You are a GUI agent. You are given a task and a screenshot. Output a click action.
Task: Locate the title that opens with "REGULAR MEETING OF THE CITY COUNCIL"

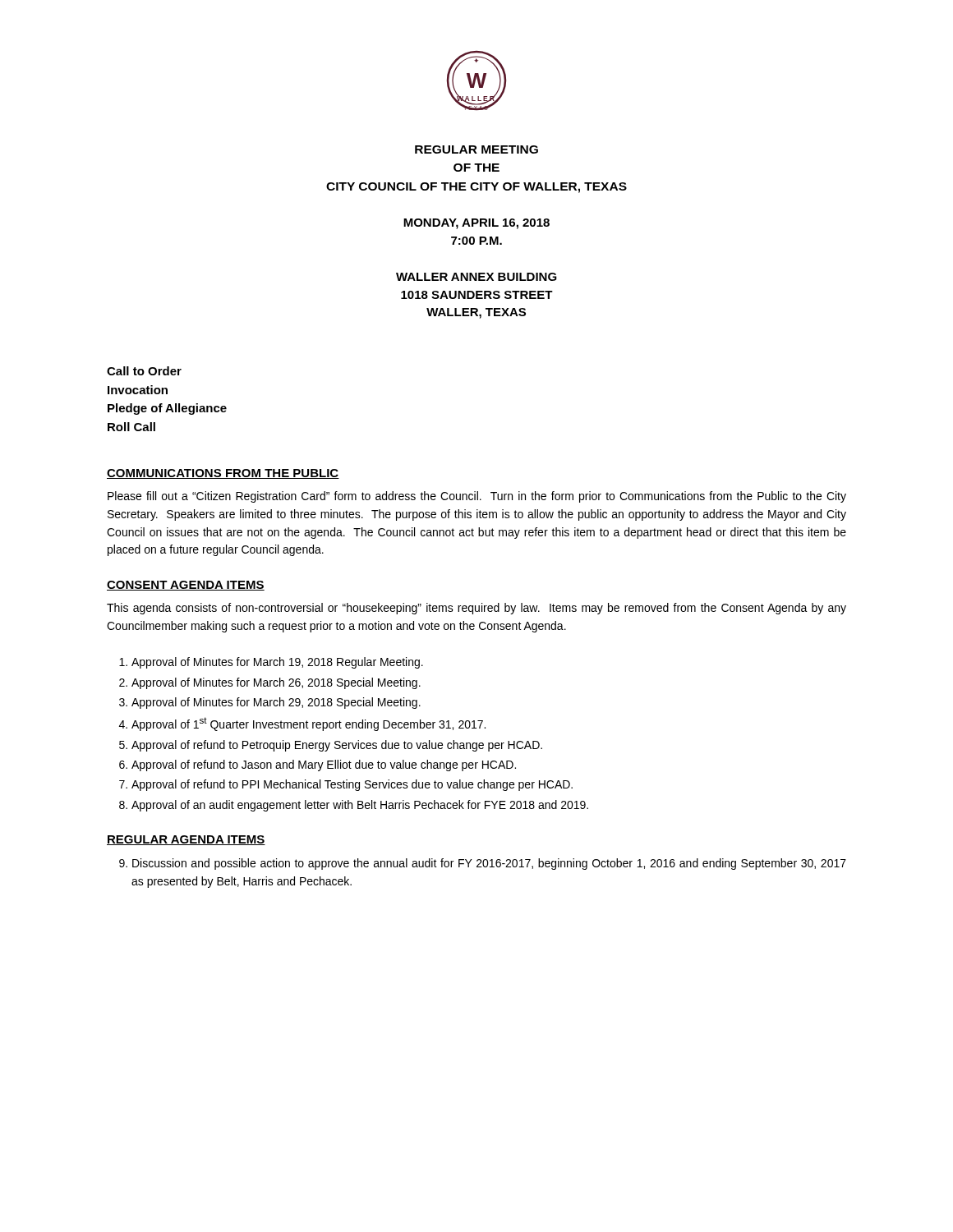coord(476,168)
